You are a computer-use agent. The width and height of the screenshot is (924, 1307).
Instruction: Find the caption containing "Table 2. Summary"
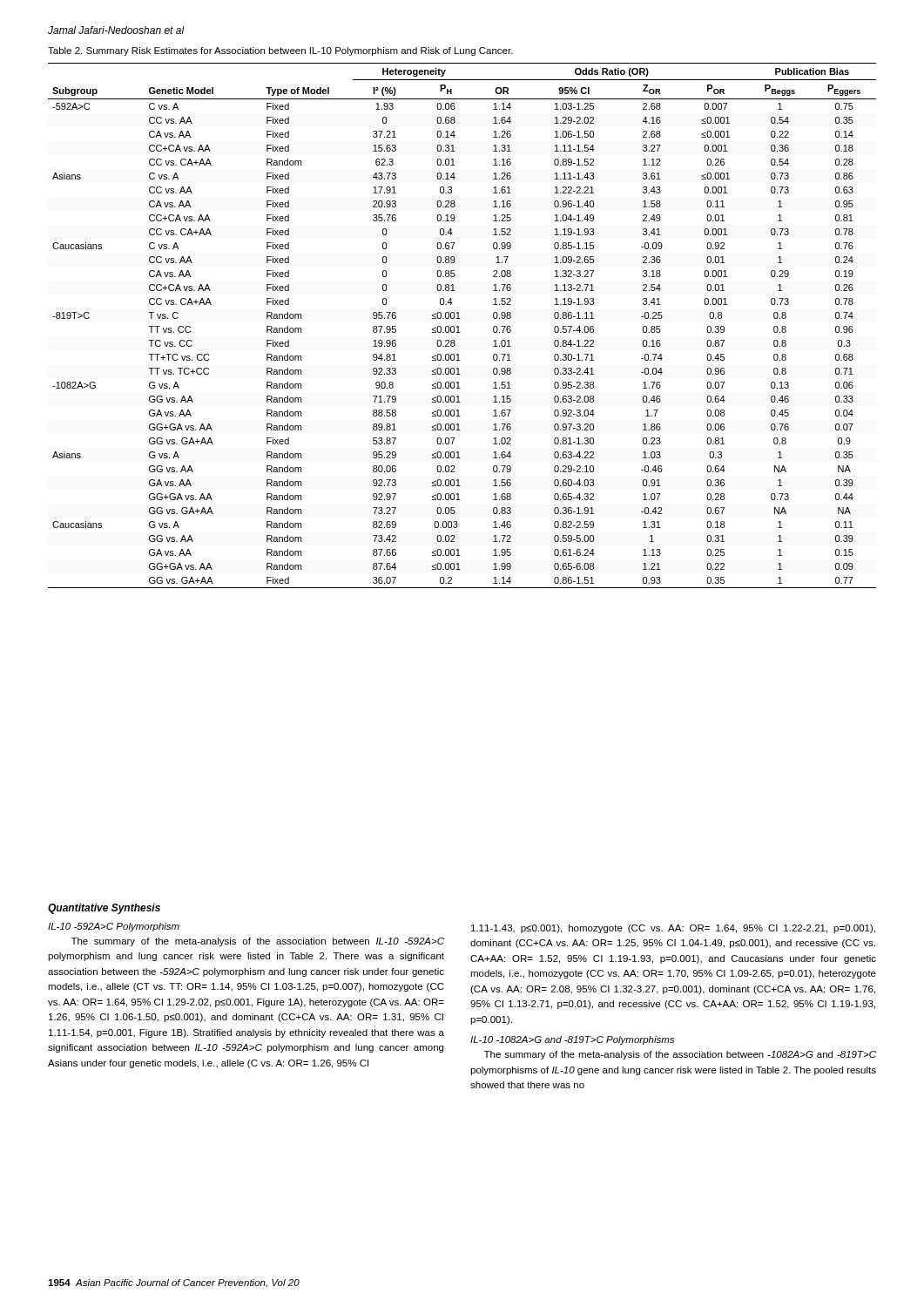(281, 51)
